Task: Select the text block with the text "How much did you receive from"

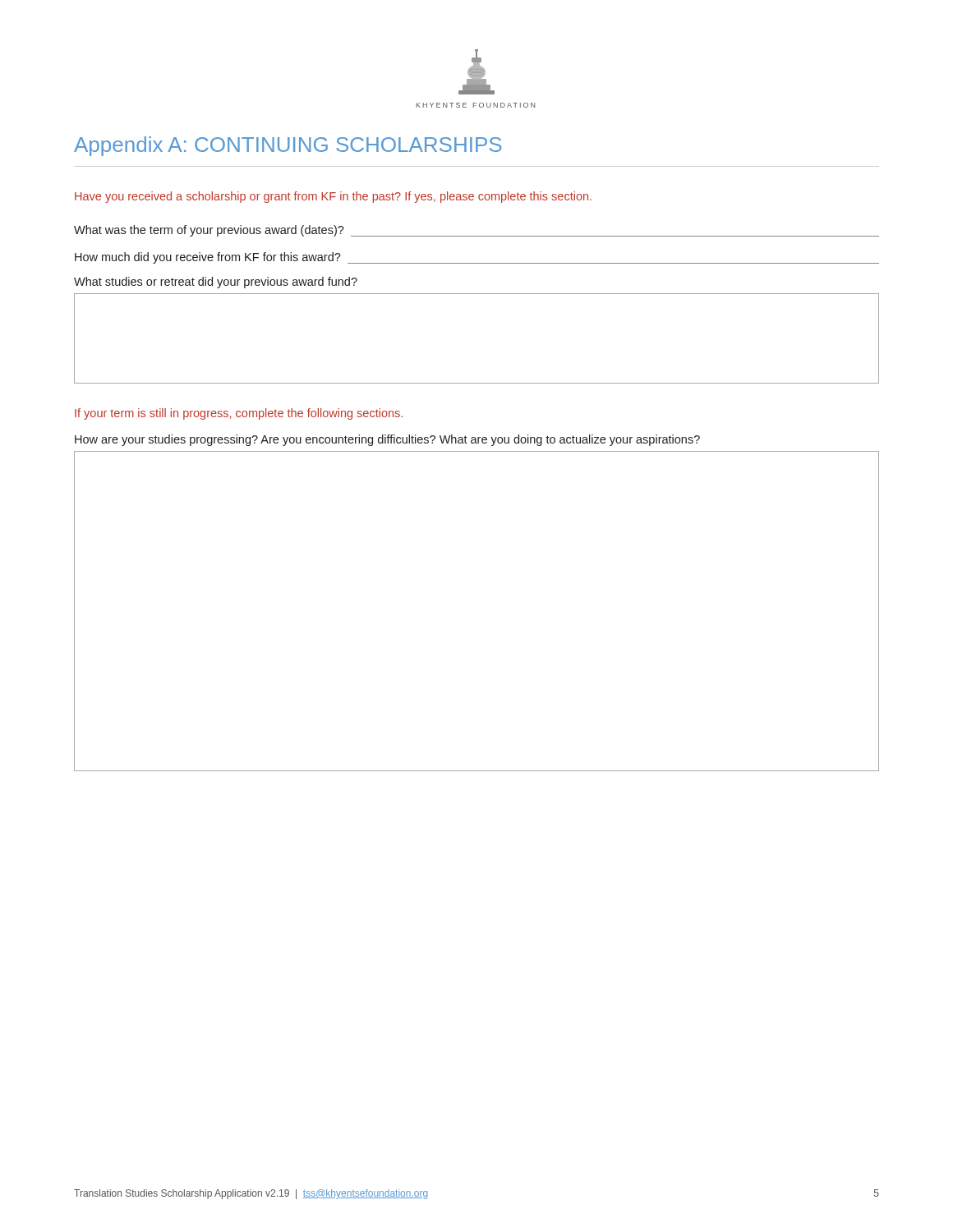Action: click(x=476, y=256)
